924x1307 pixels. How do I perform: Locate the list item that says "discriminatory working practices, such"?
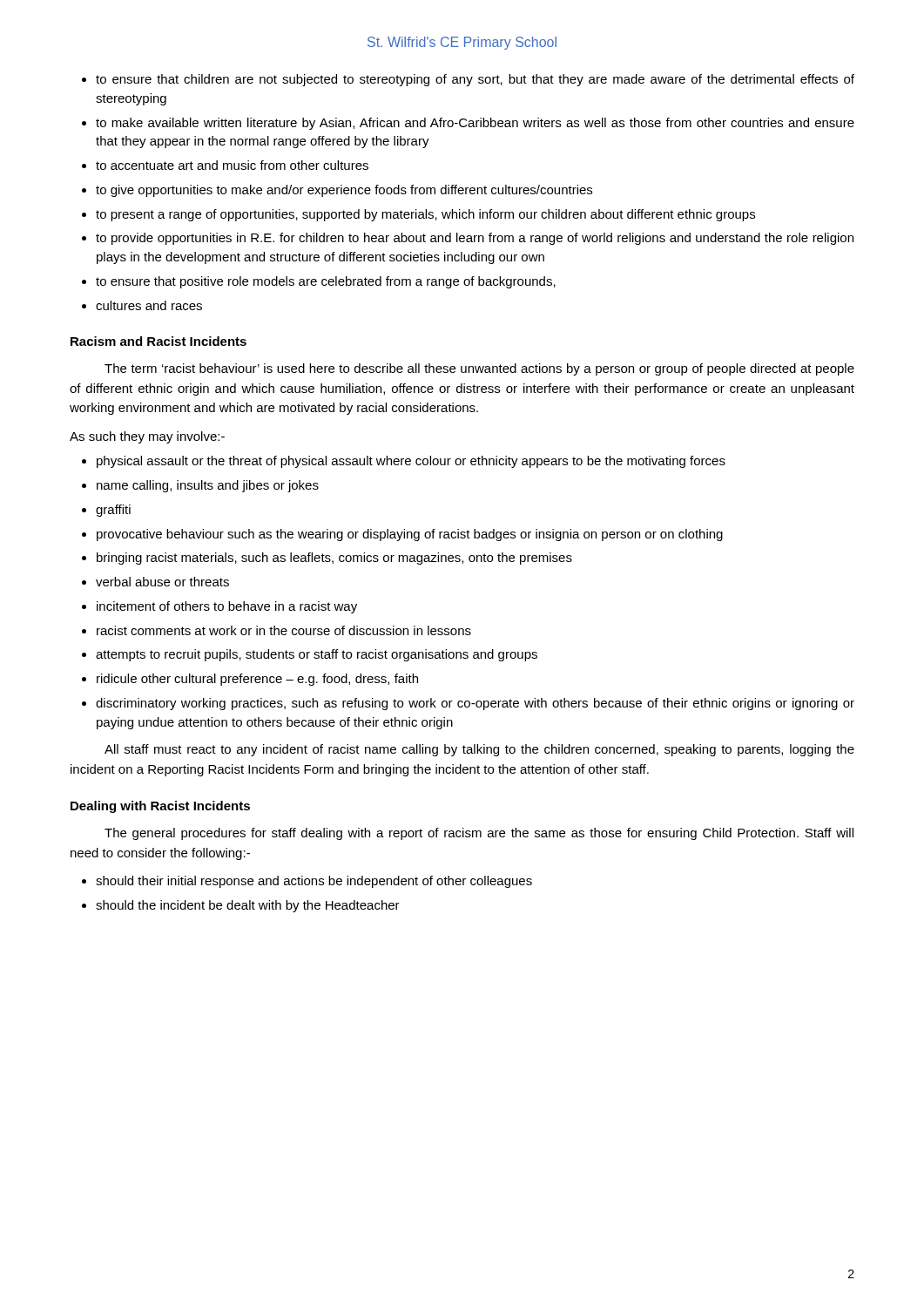click(475, 712)
